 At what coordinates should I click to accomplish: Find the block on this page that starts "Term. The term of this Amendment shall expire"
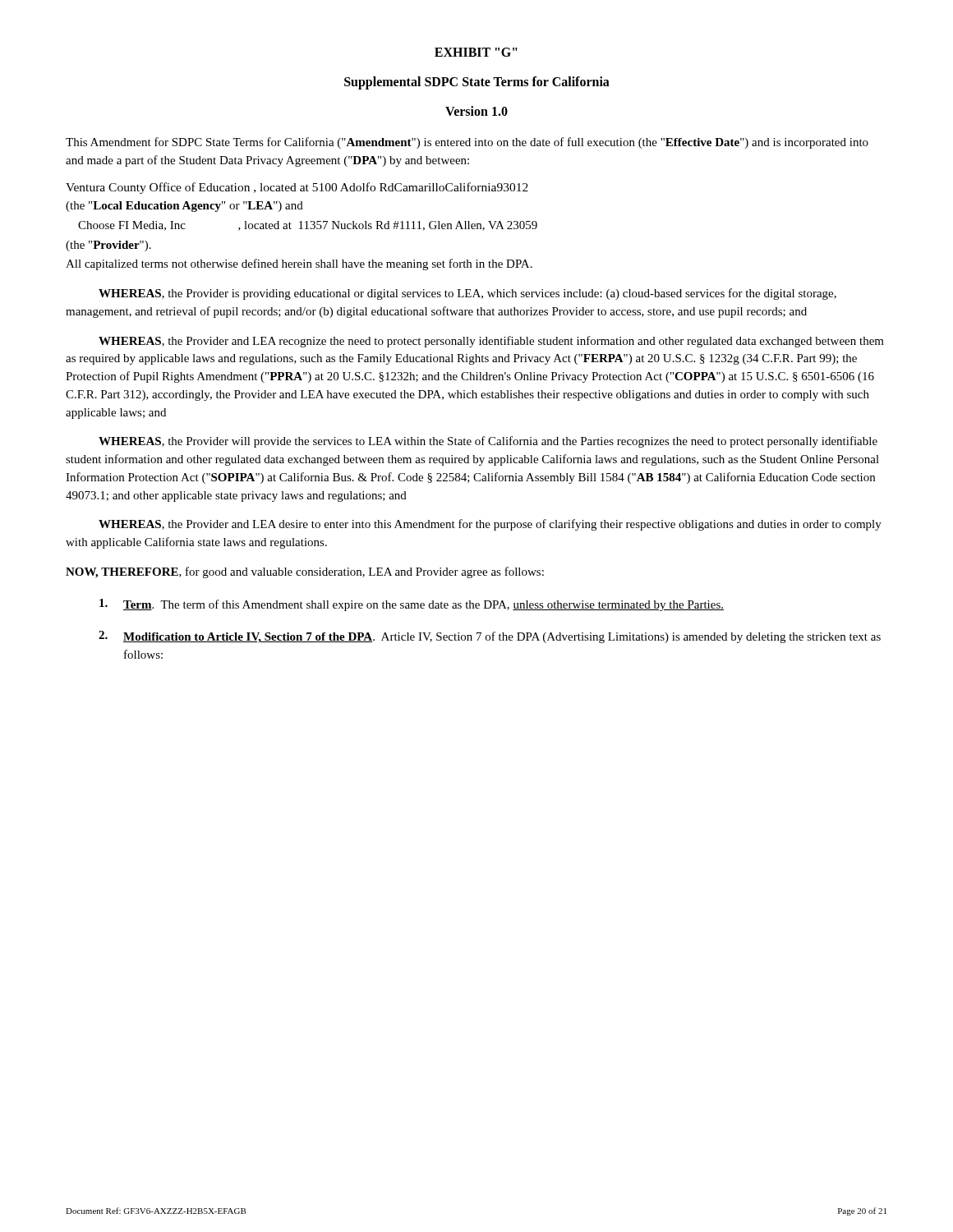pyautogui.click(x=411, y=605)
